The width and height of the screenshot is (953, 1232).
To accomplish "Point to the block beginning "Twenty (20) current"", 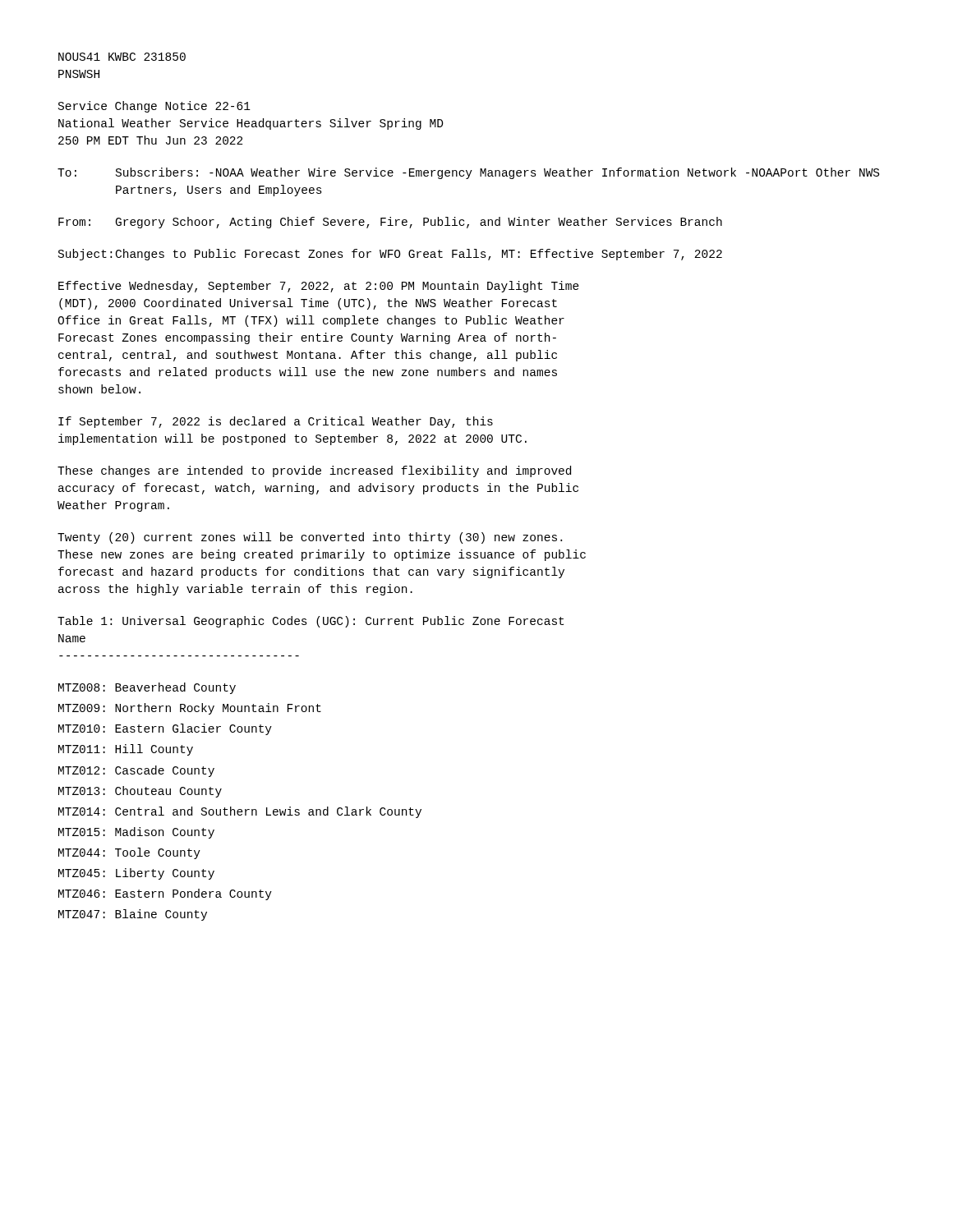I will (x=322, y=564).
